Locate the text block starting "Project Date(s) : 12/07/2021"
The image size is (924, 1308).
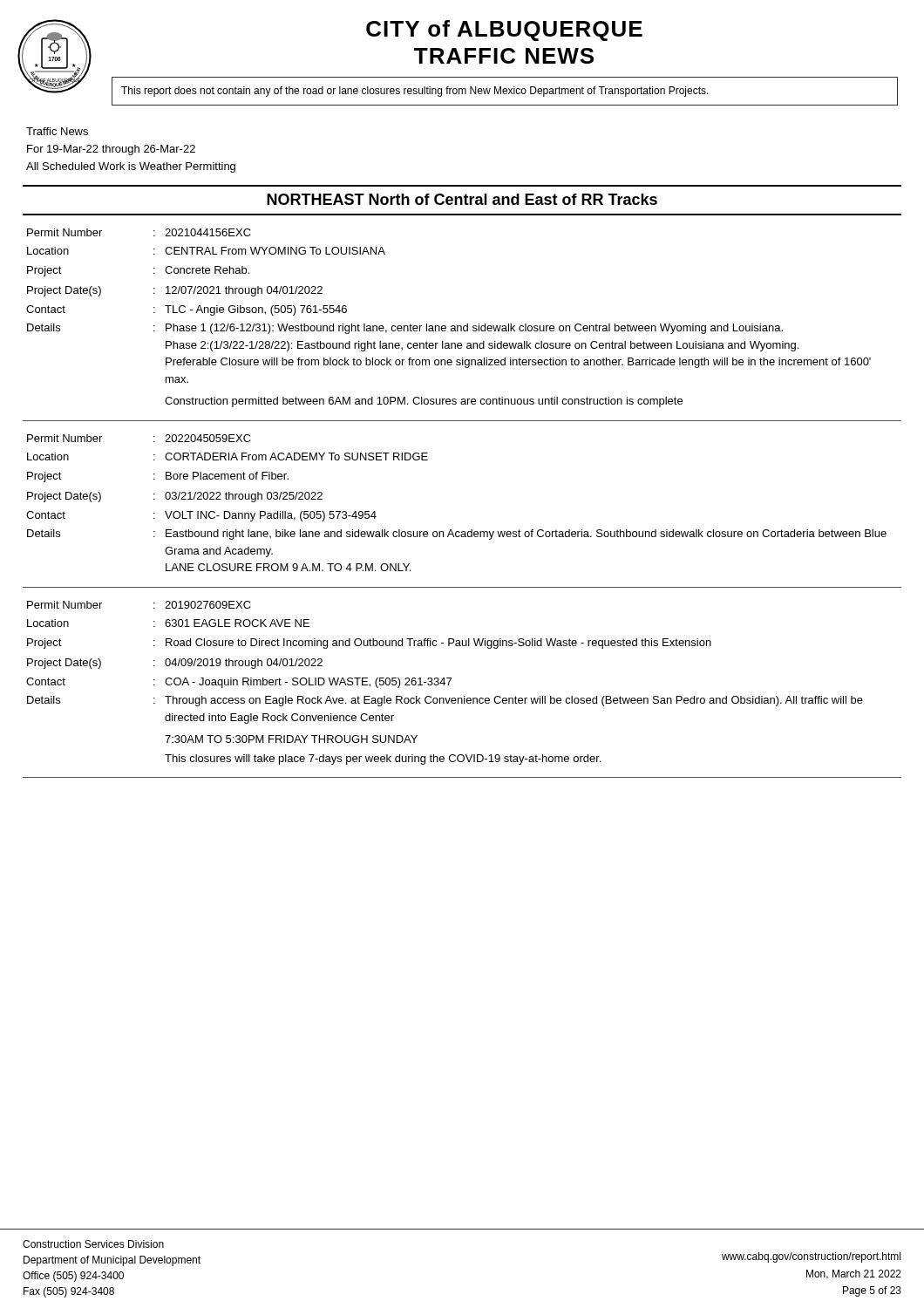[462, 346]
